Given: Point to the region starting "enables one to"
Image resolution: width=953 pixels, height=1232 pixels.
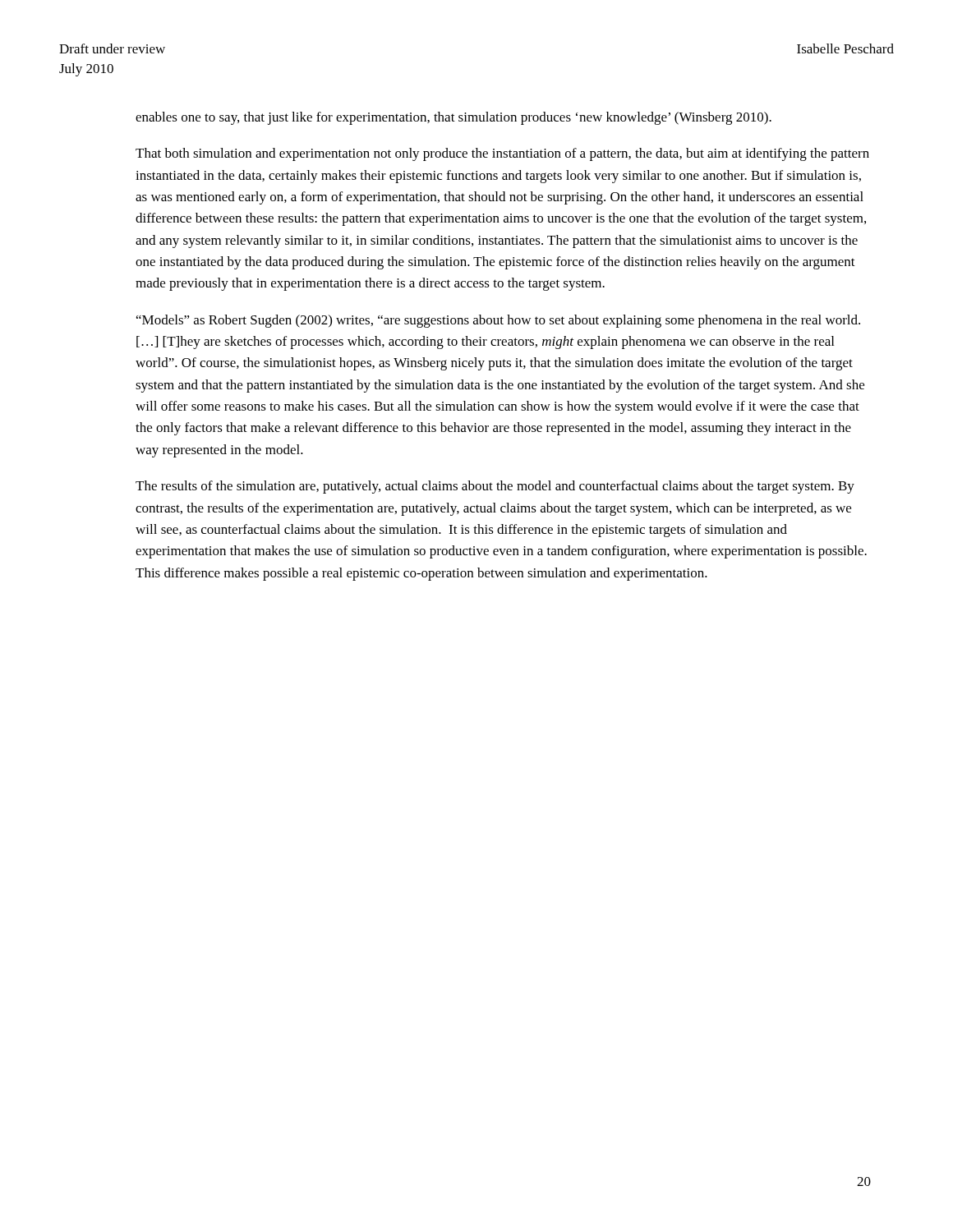Looking at the screenshot, I should coord(454,117).
